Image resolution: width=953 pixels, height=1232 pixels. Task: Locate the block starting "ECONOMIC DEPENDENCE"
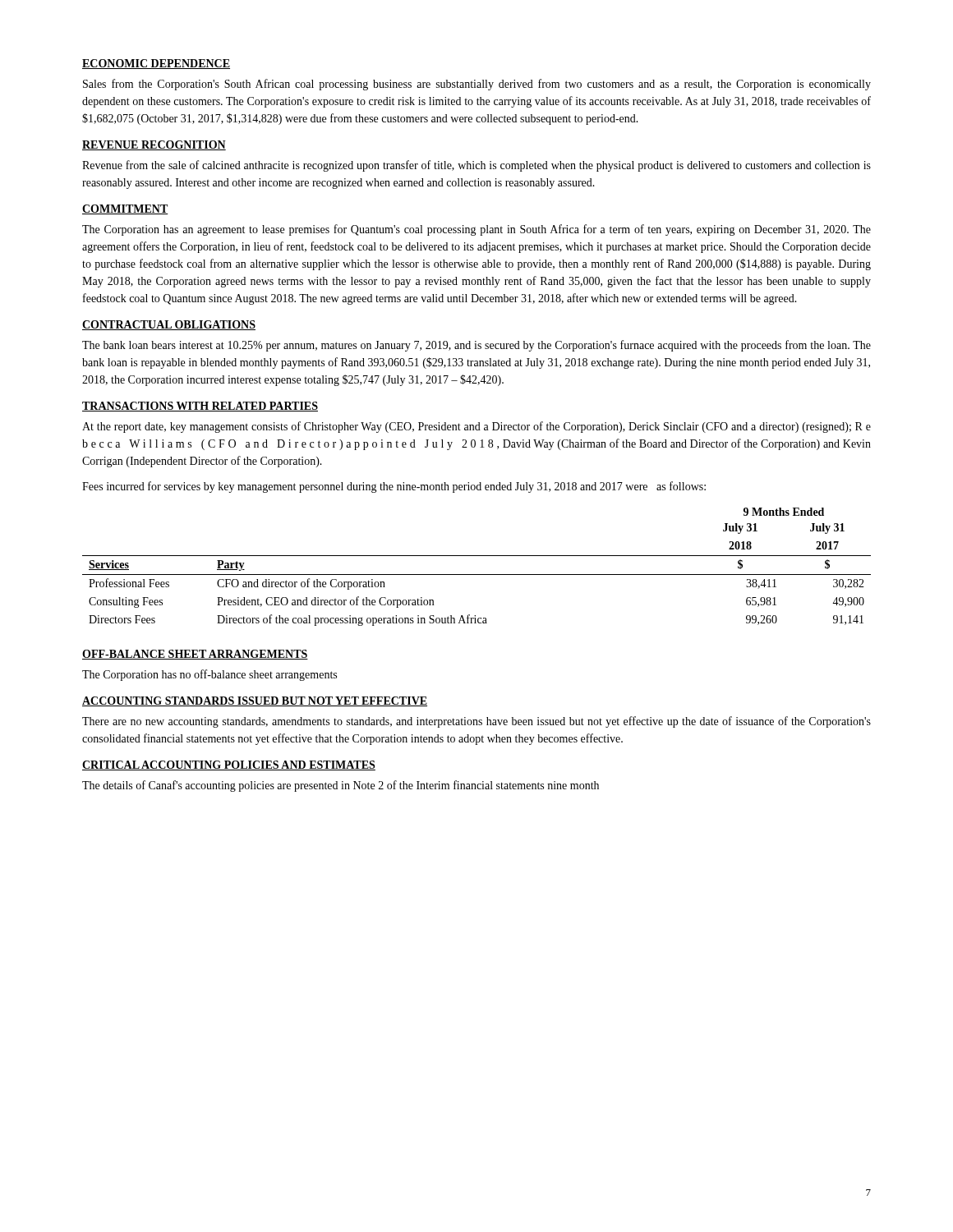156,64
